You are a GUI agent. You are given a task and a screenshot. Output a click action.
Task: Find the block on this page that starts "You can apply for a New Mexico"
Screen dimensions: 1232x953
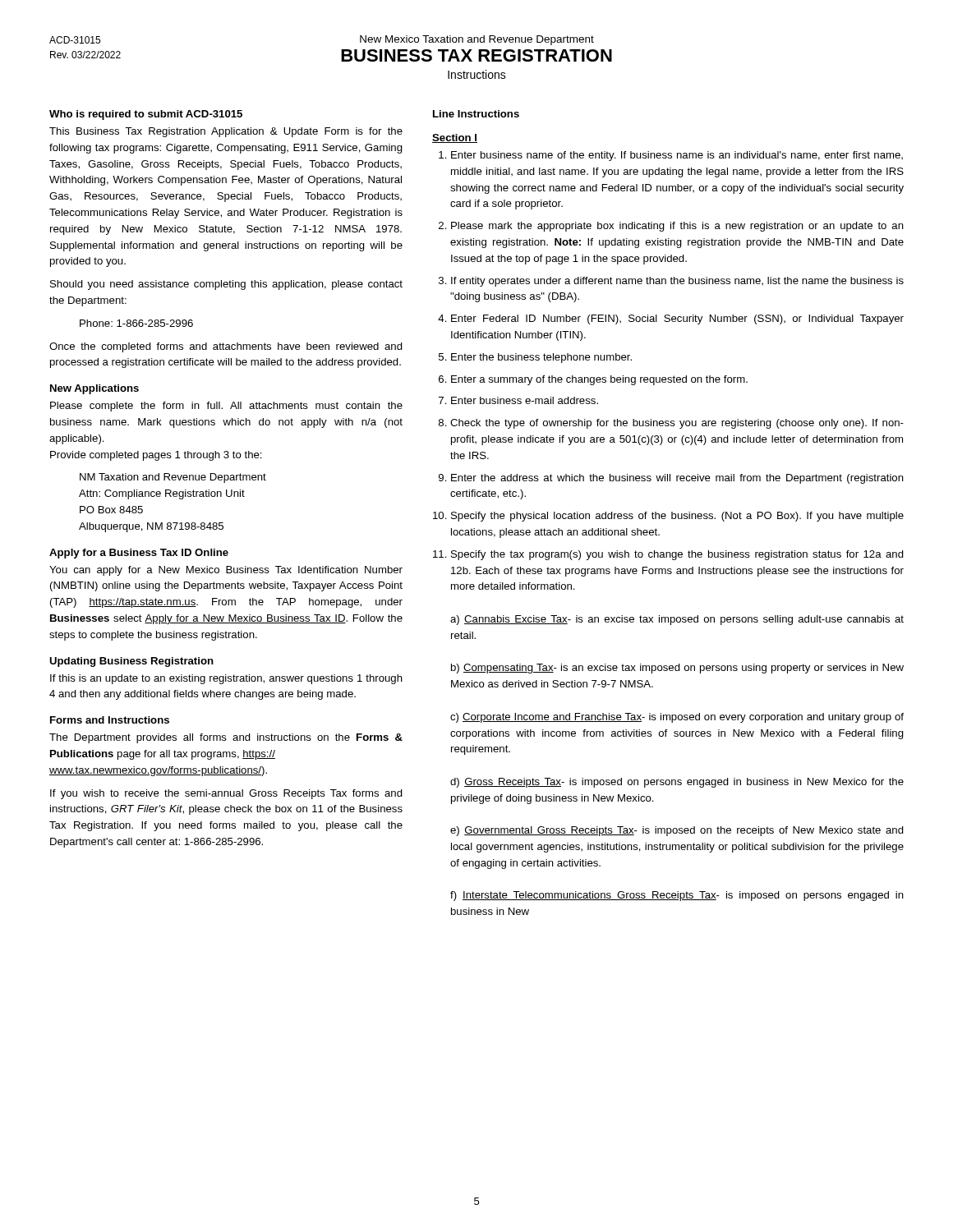point(226,602)
